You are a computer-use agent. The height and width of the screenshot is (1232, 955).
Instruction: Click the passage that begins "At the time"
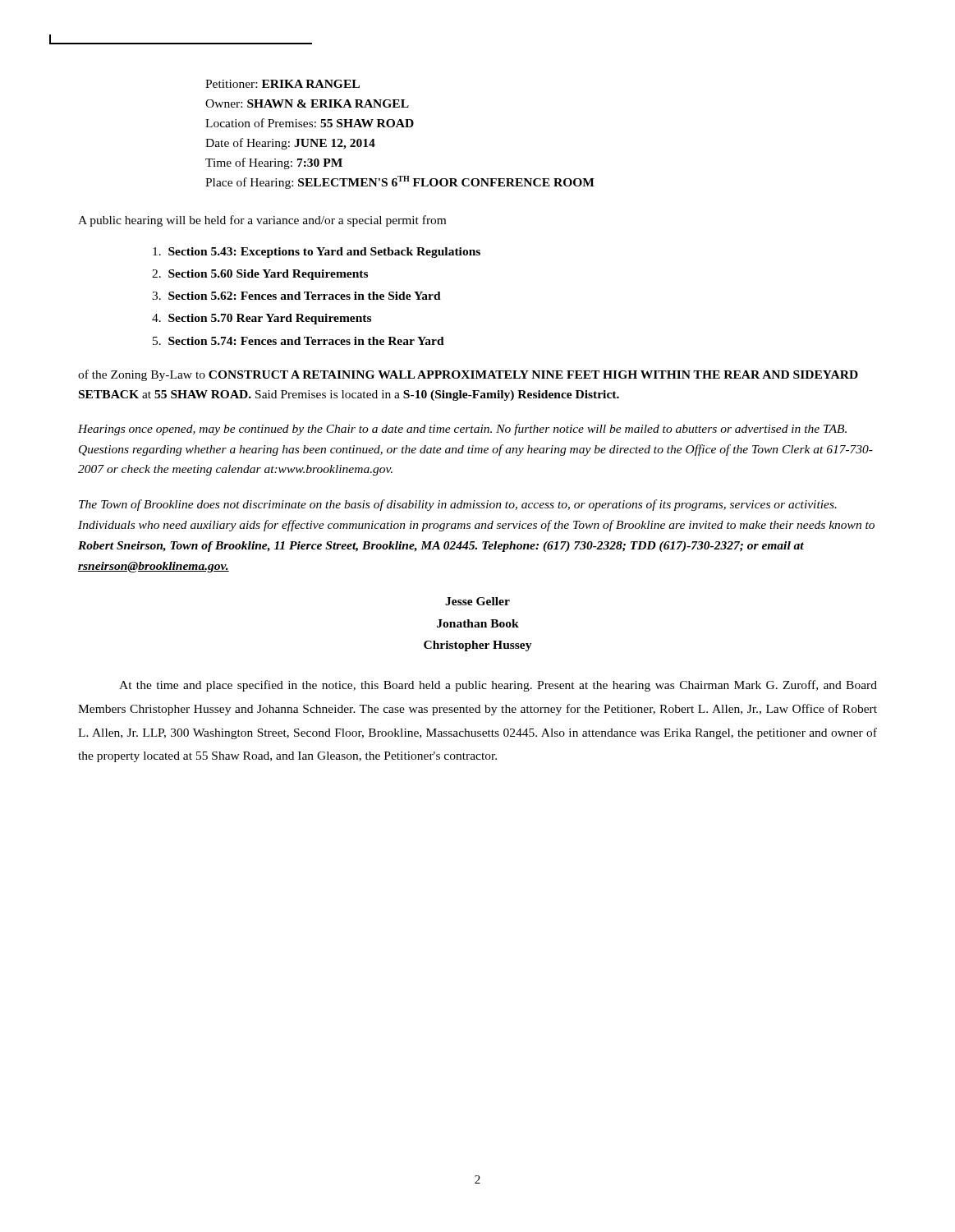[478, 720]
